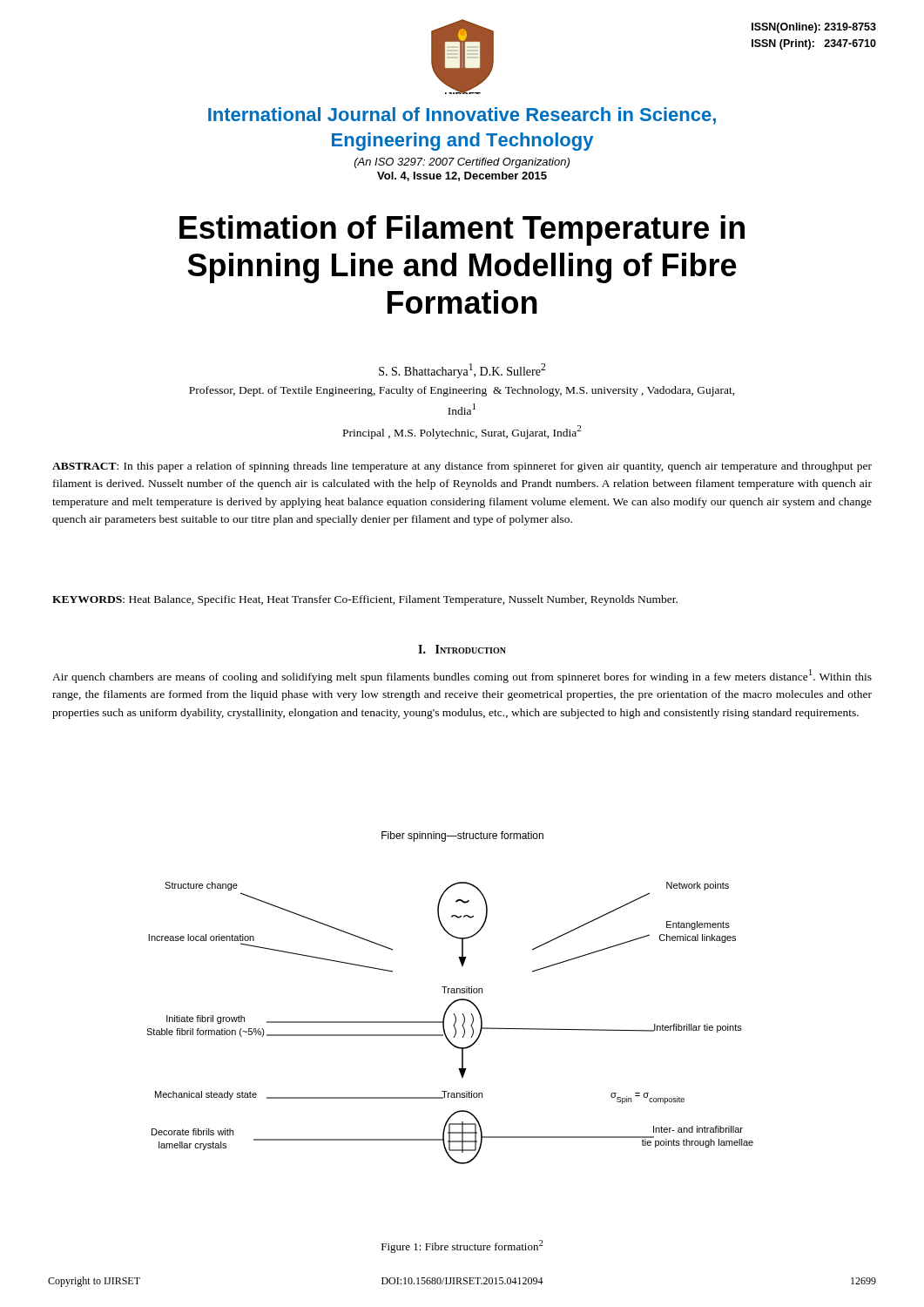The height and width of the screenshot is (1307, 924).
Task: Find the block on this page that starts "Professor, Dept. of Textile Engineering,"
Action: pos(462,390)
